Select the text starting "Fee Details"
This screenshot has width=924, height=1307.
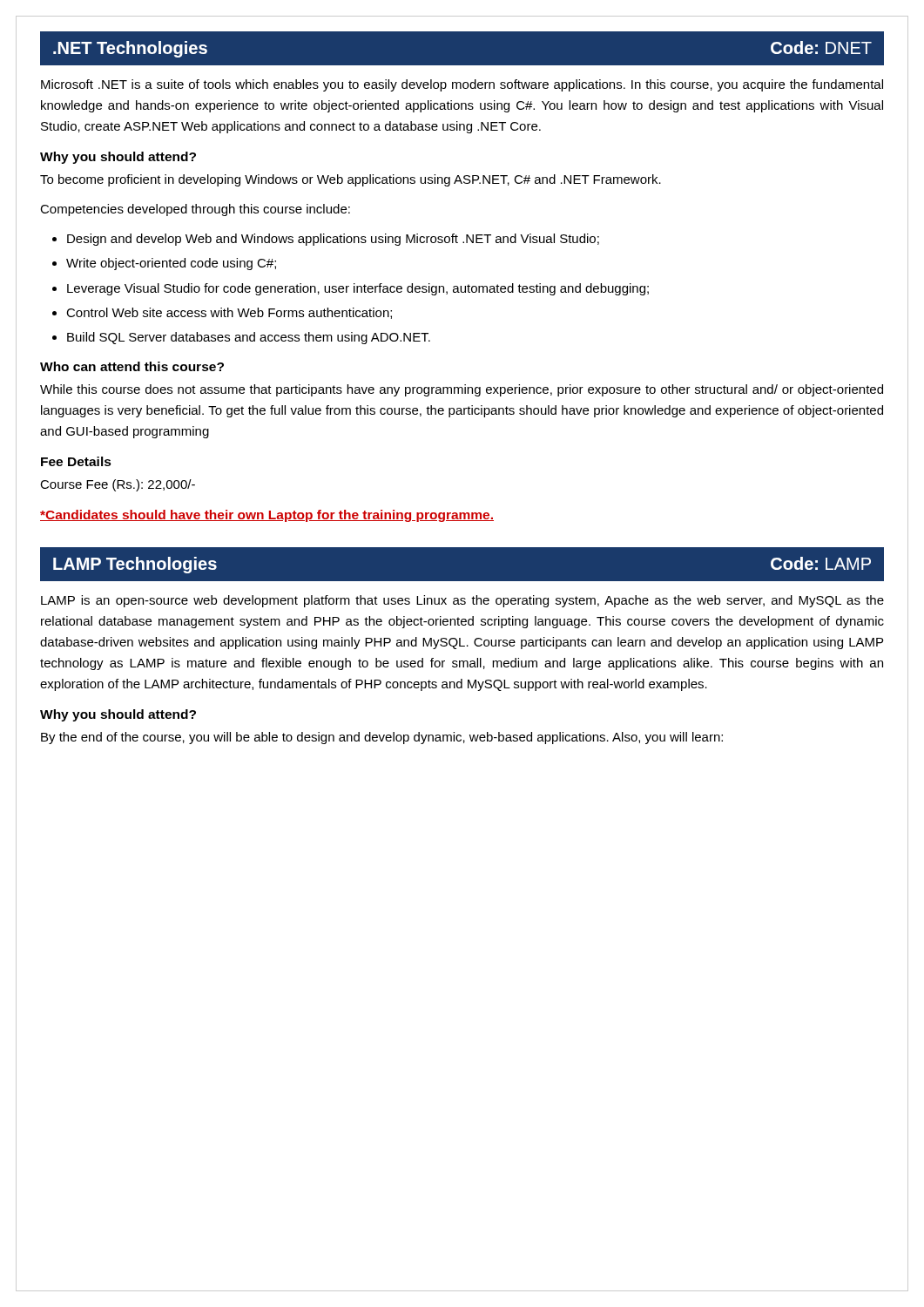tap(76, 462)
